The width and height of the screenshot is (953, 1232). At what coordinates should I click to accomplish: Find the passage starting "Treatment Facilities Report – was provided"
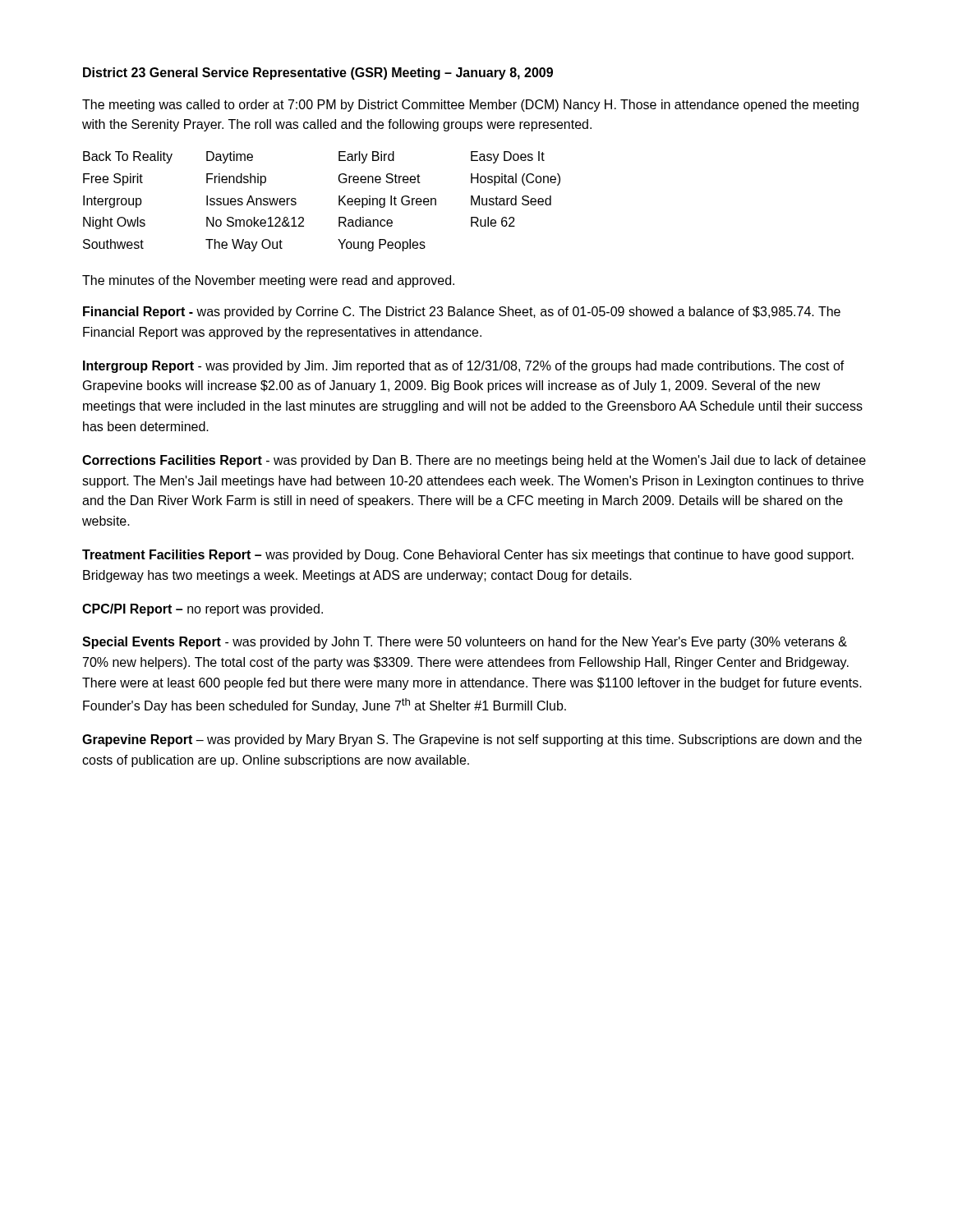[468, 565]
